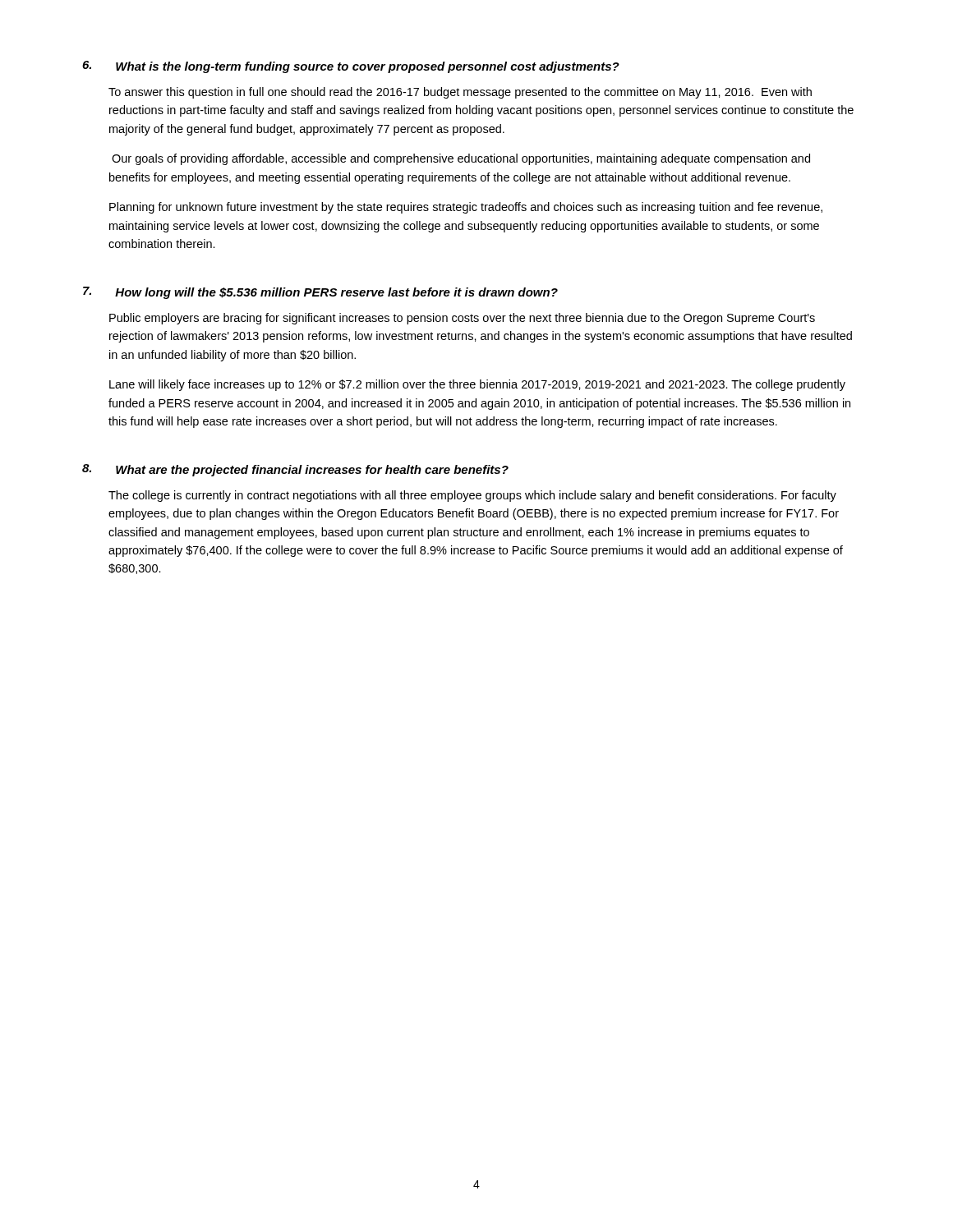Screen dimensions: 1232x953
Task: Find the section header on this page that starts "8. What are the"
Action: 295,469
